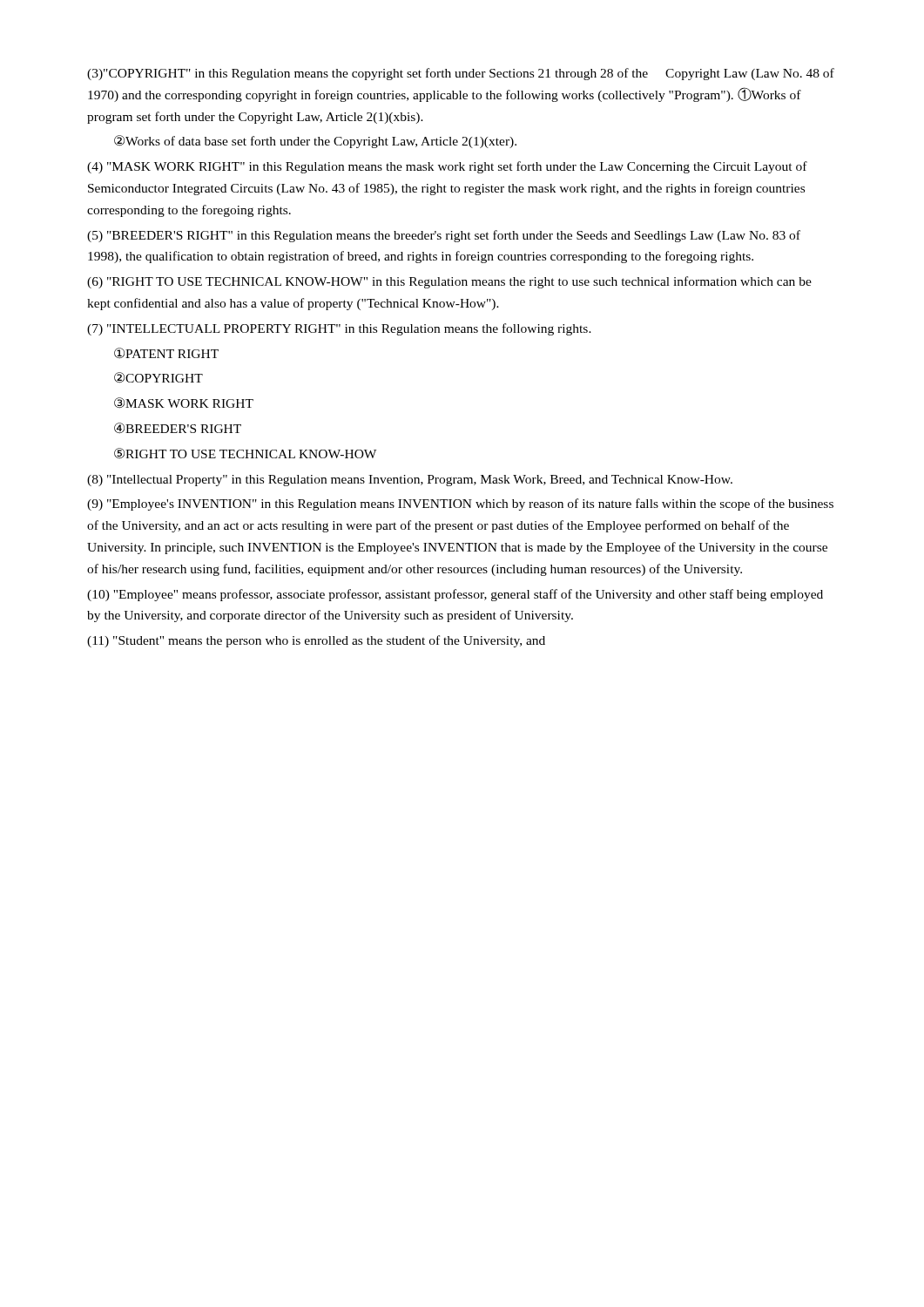The width and height of the screenshot is (924, 1307).
Task: Locate the text block that says "(7) "INTELLECTUALL PROPERTY RIGHT" in this"
Action: [462, 329]
